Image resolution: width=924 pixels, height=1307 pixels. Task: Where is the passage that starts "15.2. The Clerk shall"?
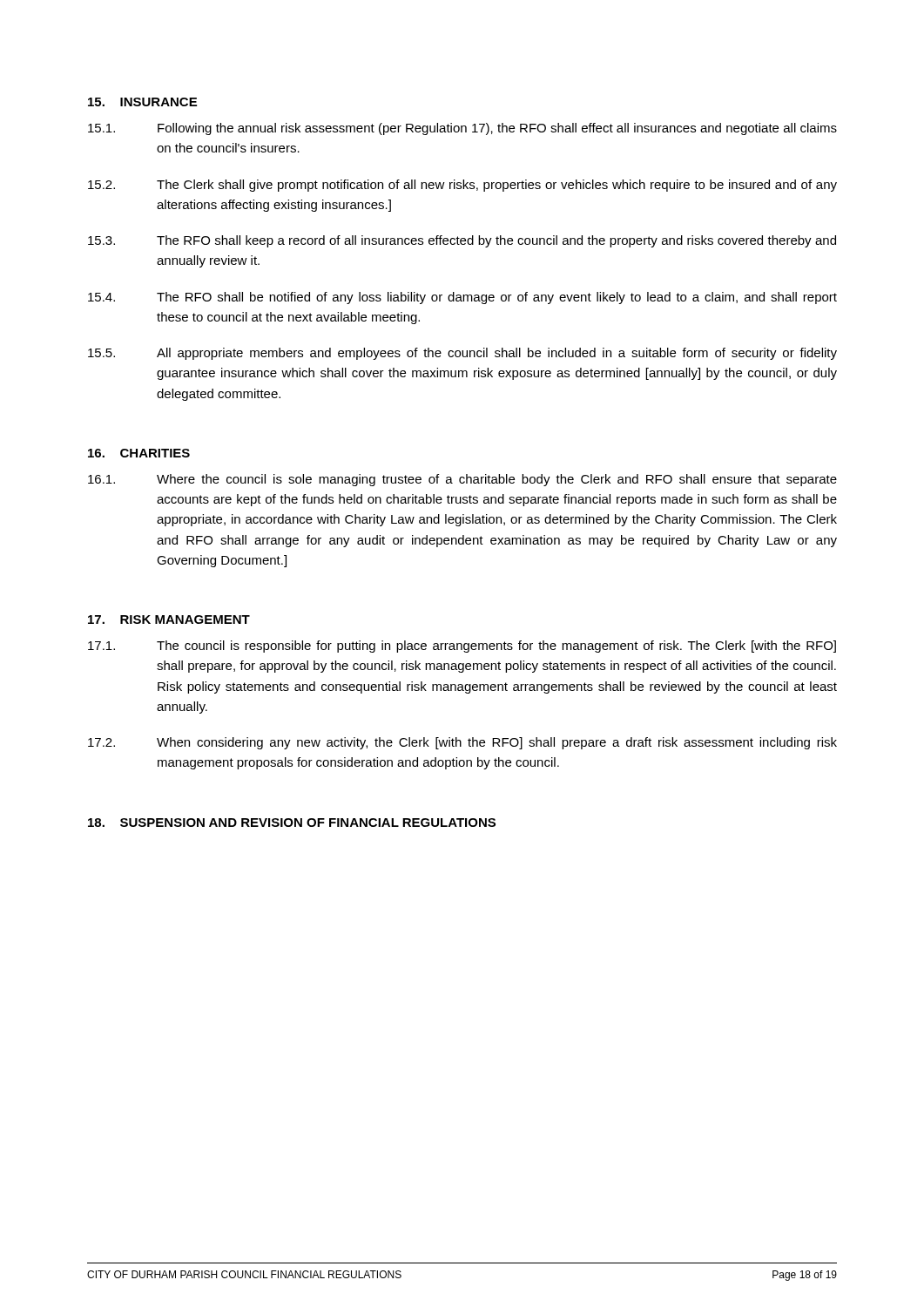click(x=462, y=194)
